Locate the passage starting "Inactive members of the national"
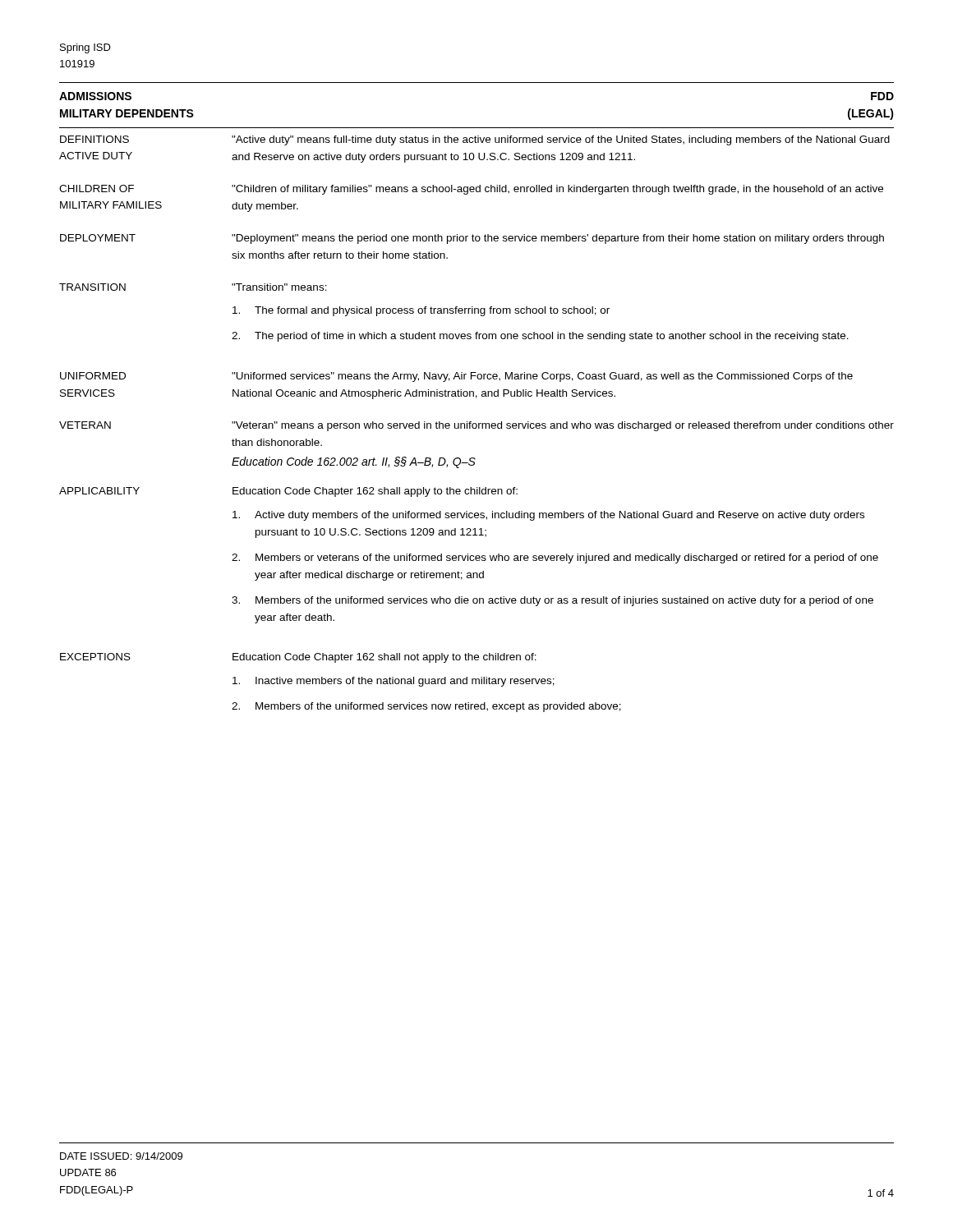953x1232 pixels. [427, 682]
